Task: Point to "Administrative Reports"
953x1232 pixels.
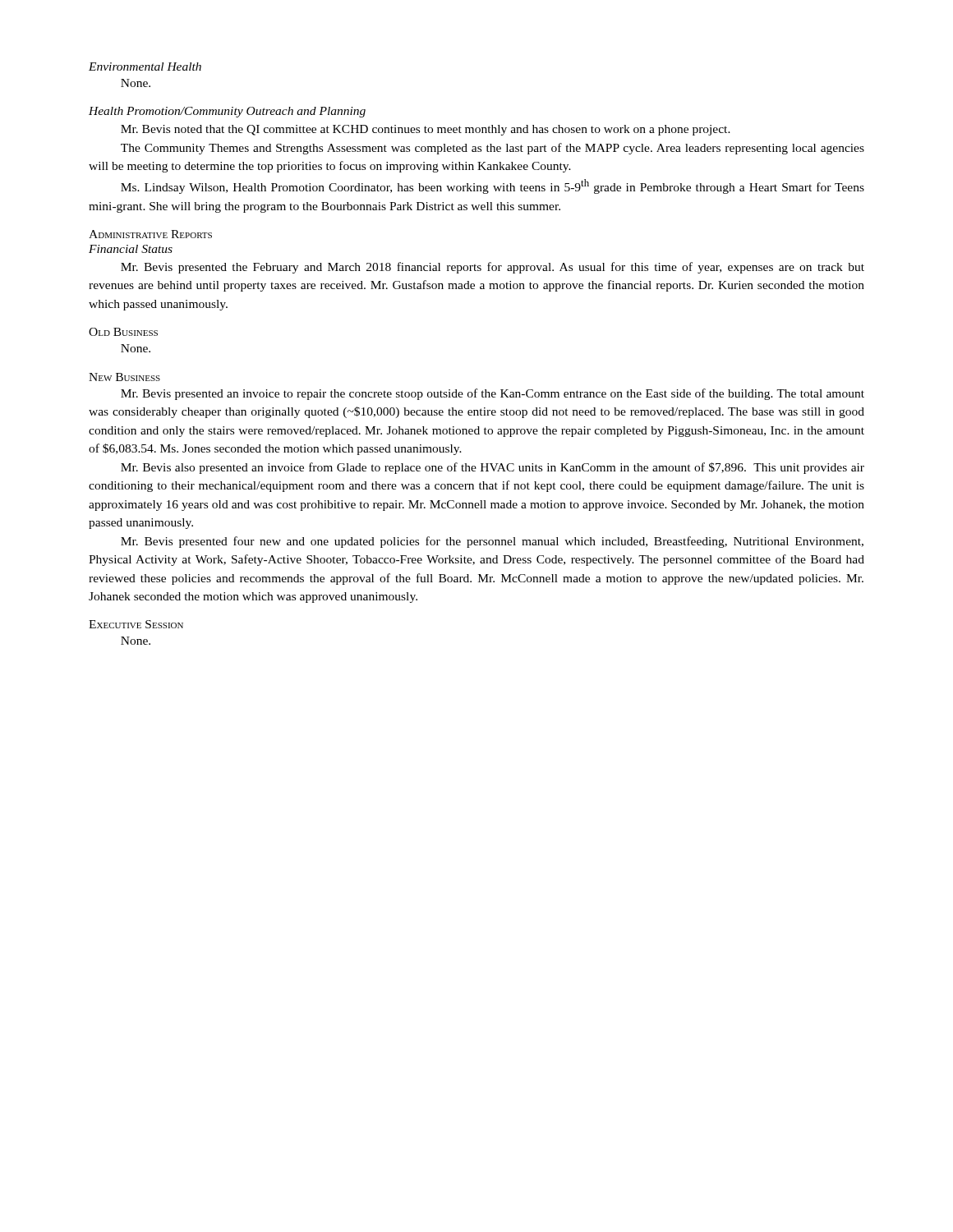Action: coord(151,234)
